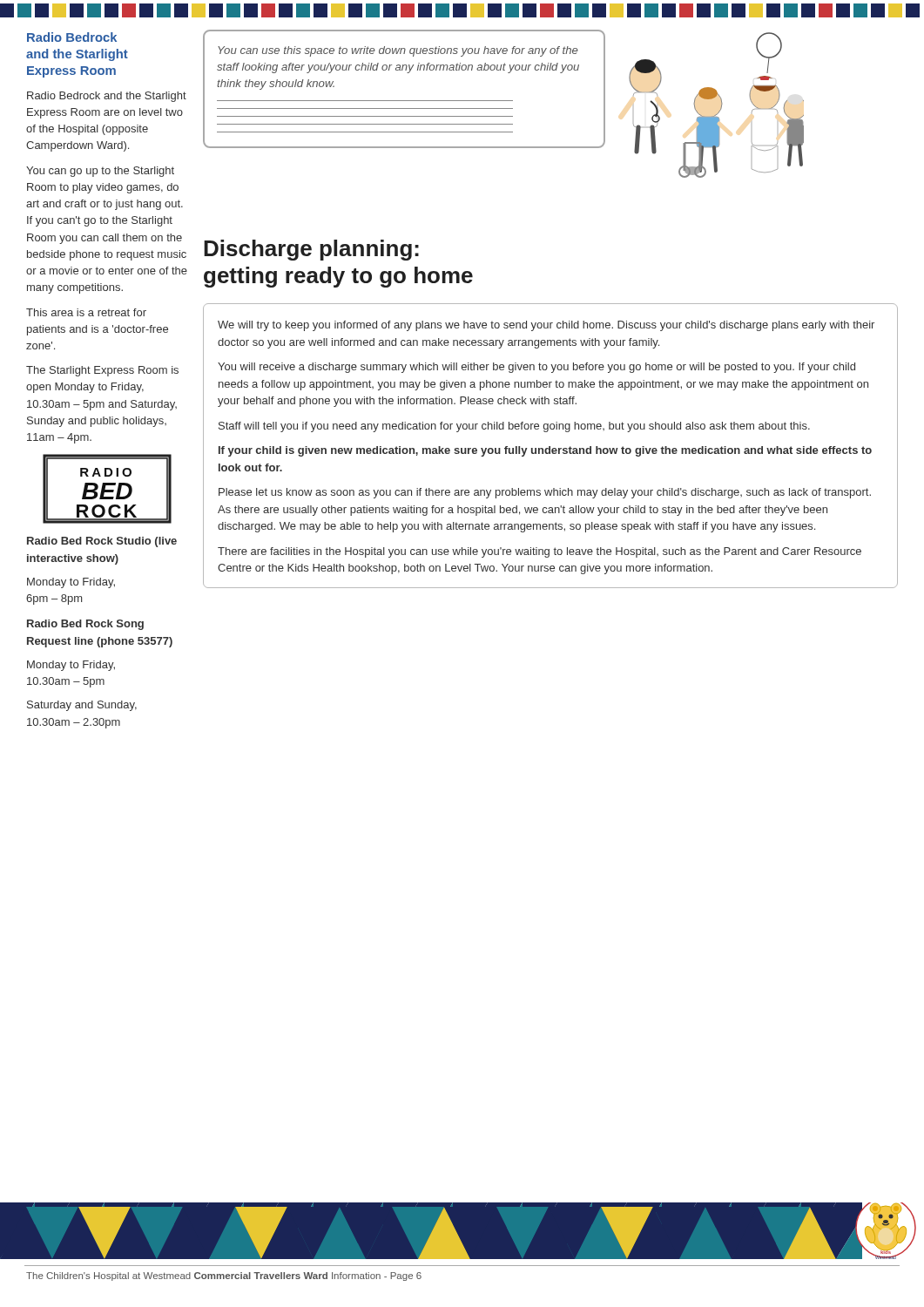Click on the text block with the text "Please let us know as"

[545, 509]
